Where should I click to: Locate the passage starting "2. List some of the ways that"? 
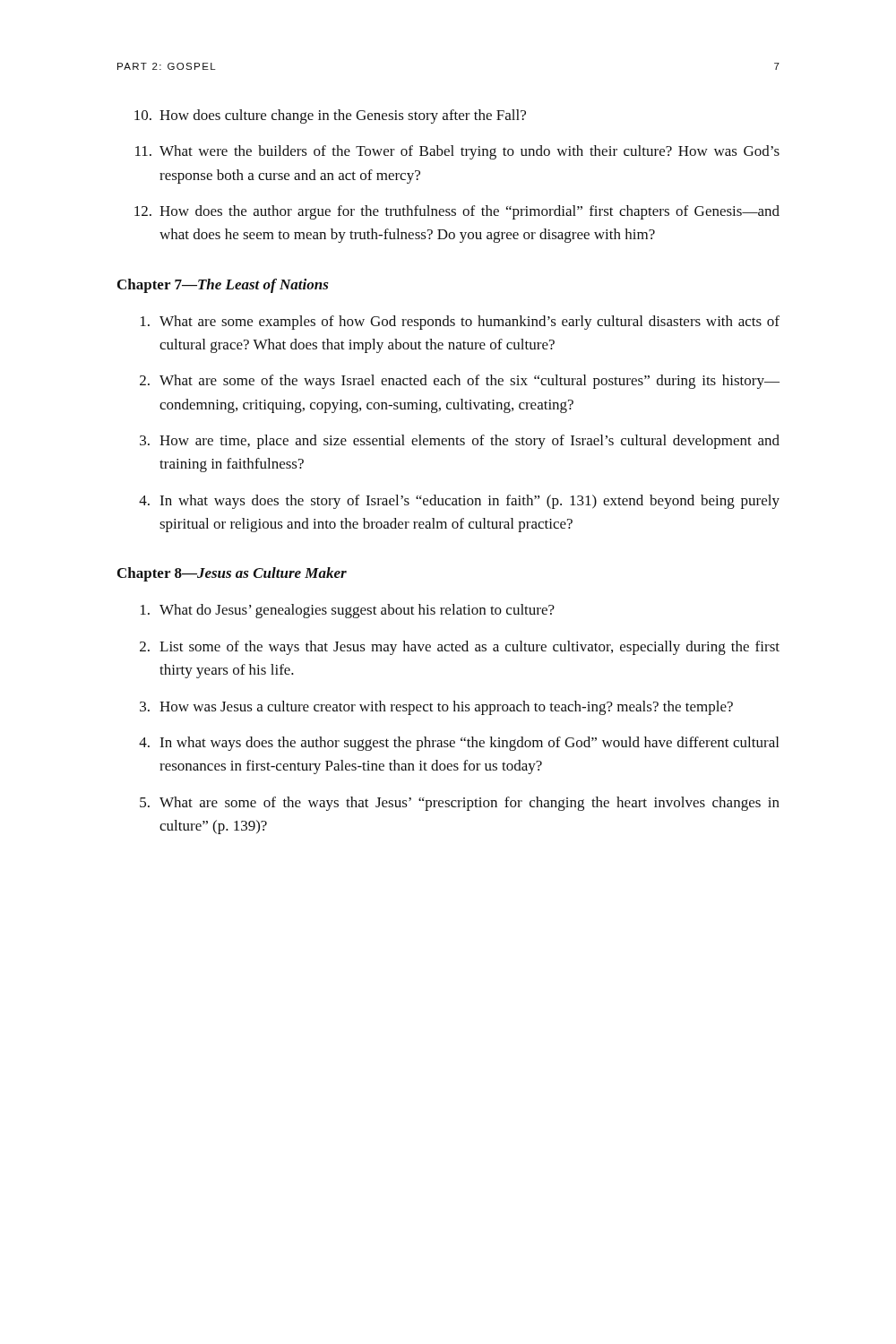click(456, 659)
